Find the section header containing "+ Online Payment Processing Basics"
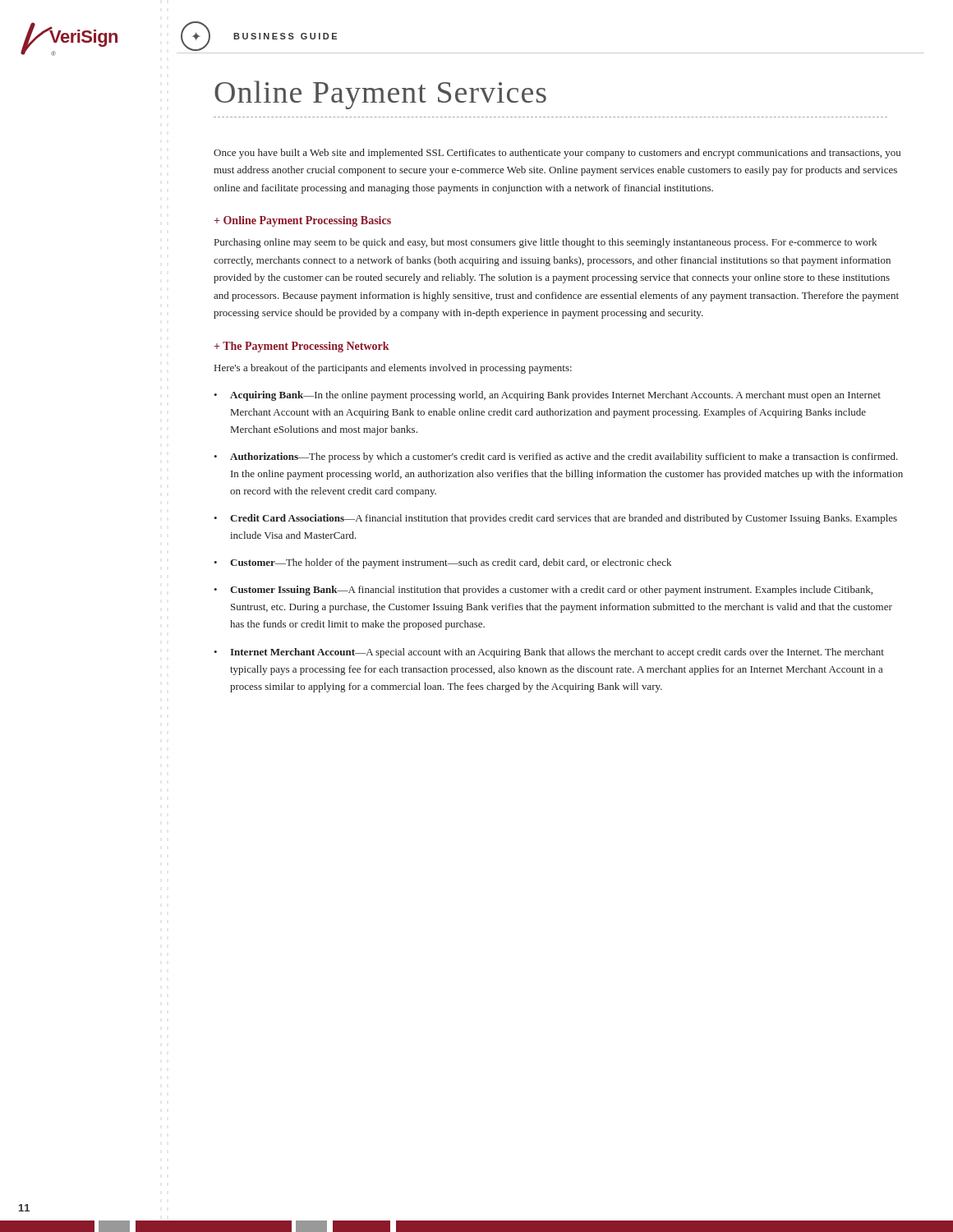Screen dimensions: 1232x953 coord(302,221)
